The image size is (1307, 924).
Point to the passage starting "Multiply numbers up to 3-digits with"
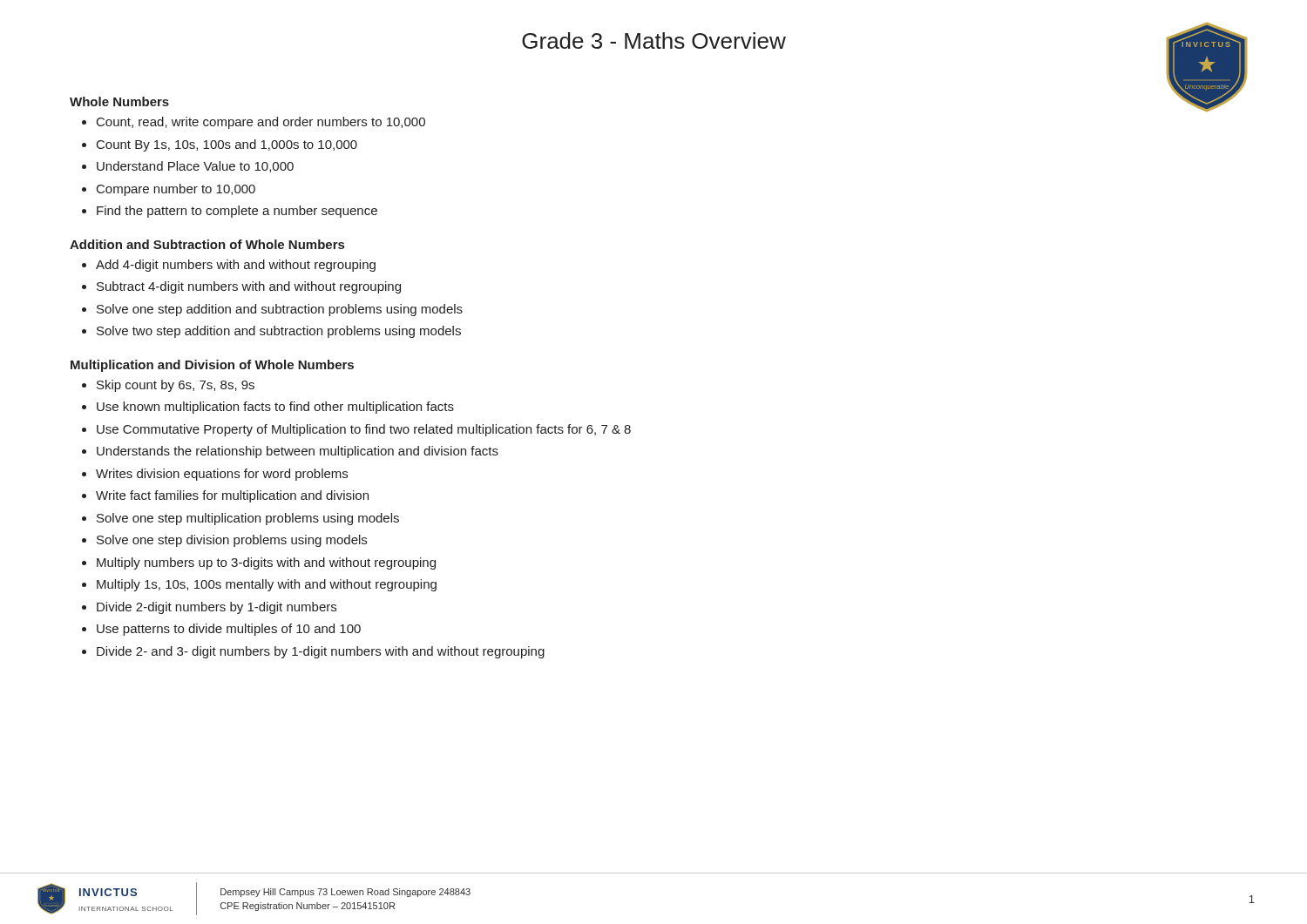[x=266, y=562]
